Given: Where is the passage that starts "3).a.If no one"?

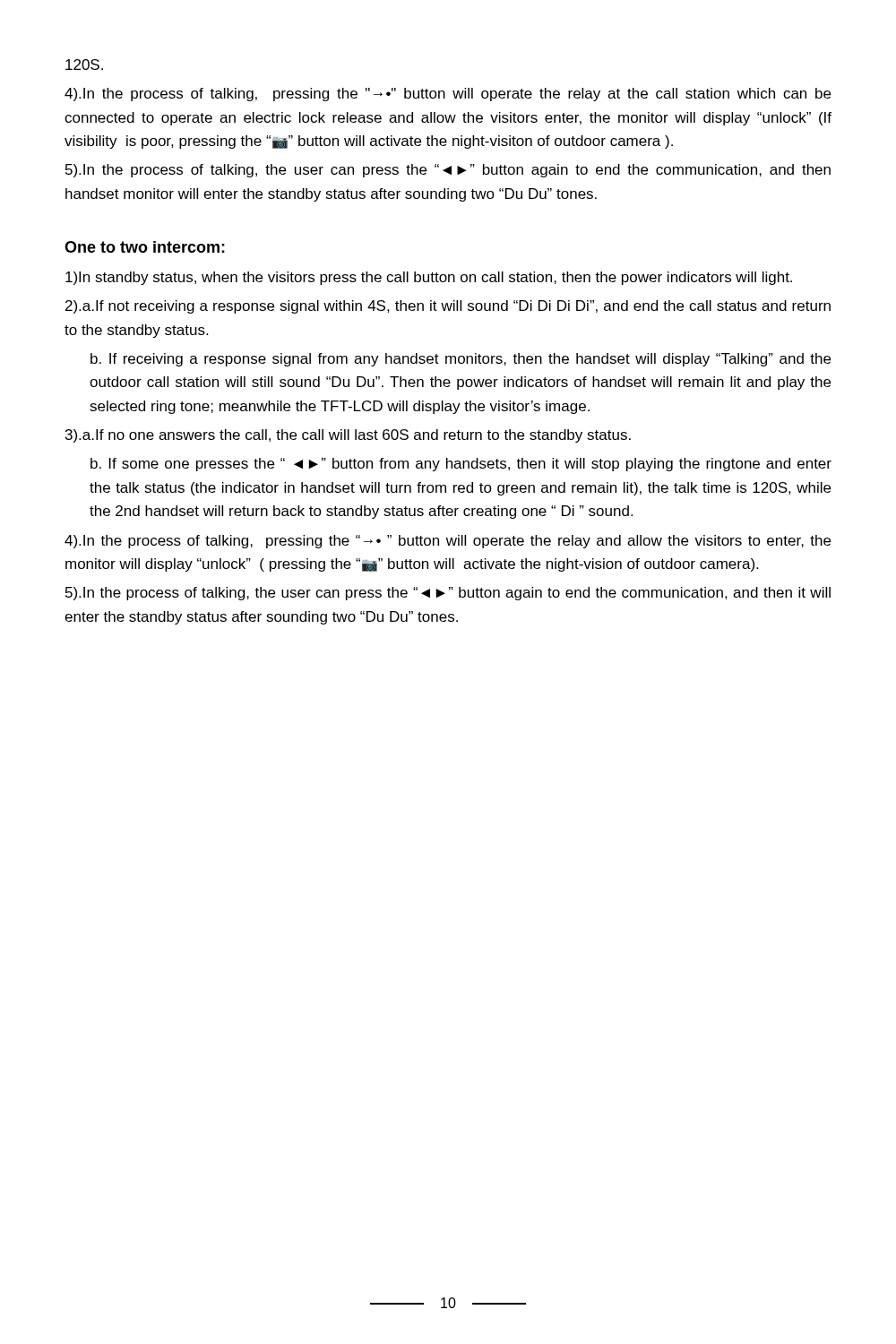Looking at the screenshot, I should (348, 435).
